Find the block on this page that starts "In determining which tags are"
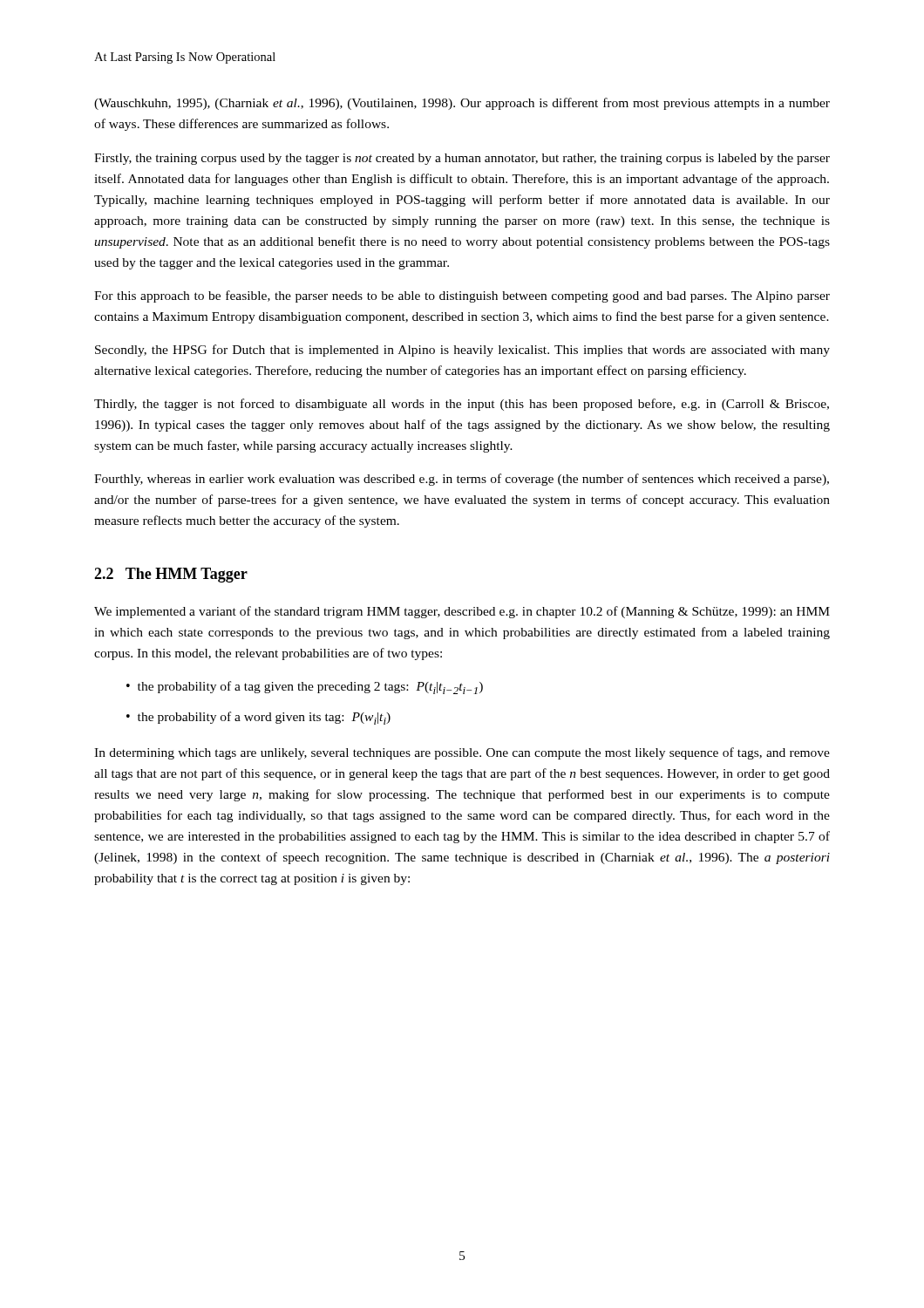The image size is (924, 1308). click(x=462, y=815)
